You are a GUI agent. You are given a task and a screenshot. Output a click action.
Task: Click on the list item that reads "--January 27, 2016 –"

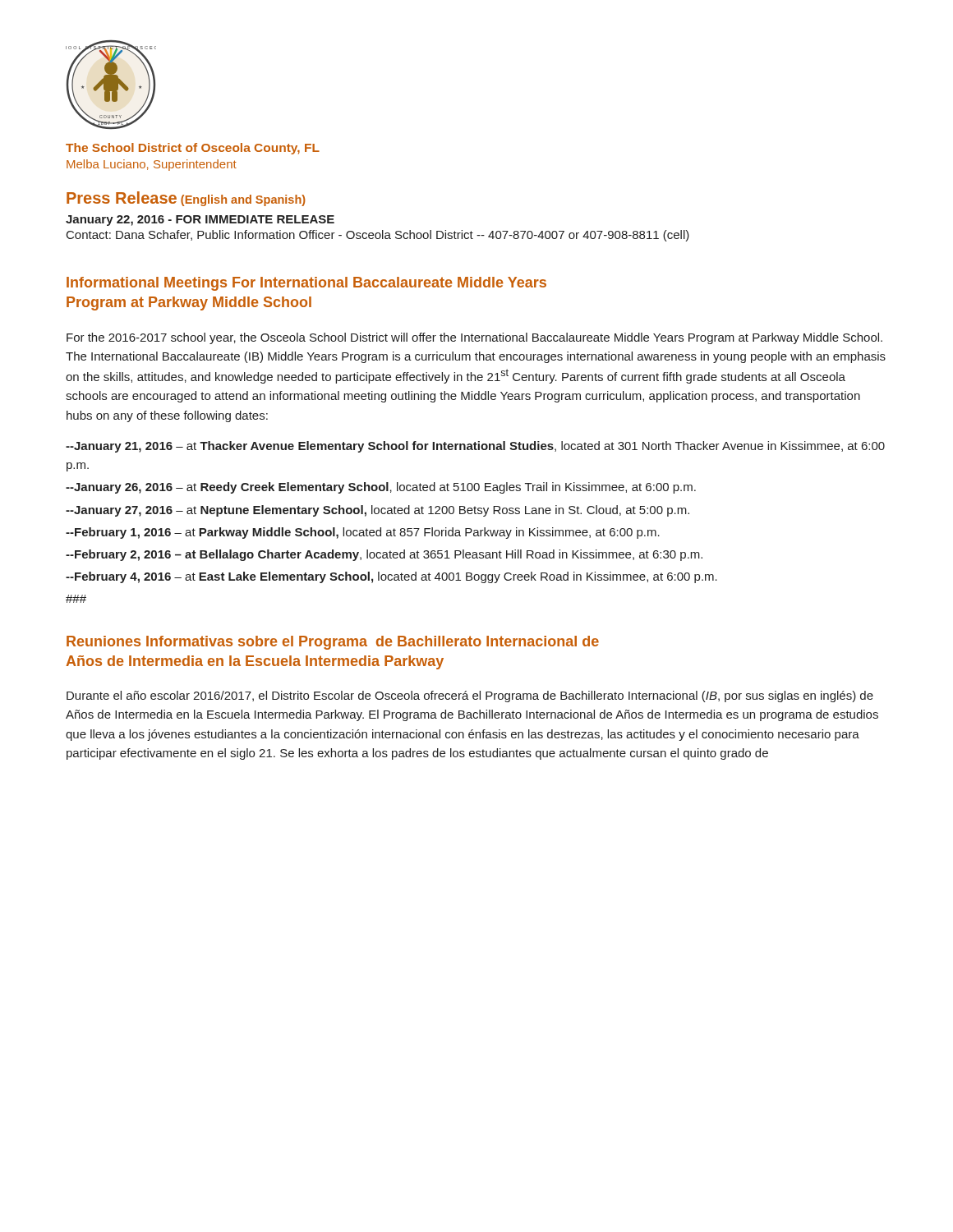[x=378, y=509]
